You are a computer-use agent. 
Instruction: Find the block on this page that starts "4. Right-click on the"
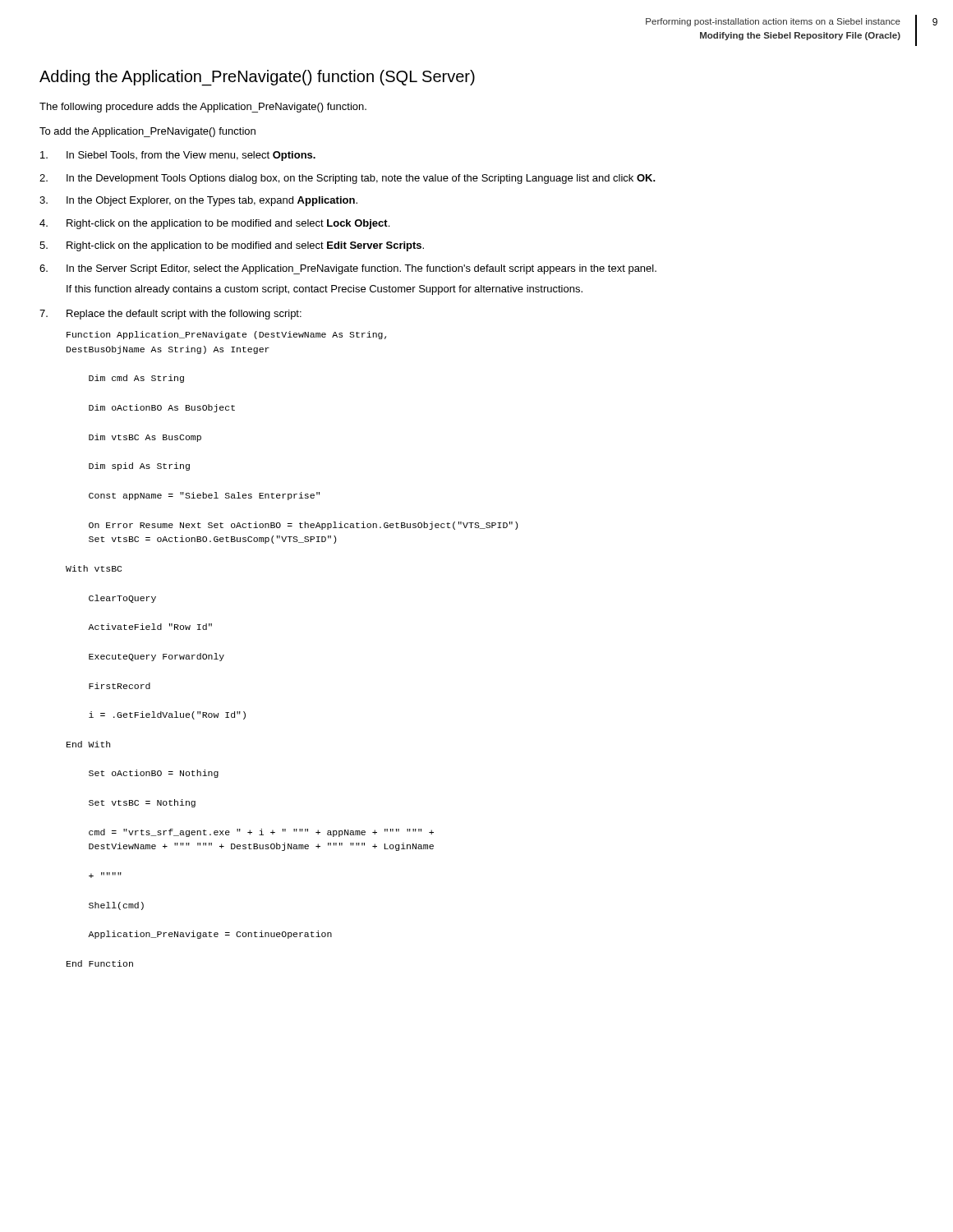[214, 224]
